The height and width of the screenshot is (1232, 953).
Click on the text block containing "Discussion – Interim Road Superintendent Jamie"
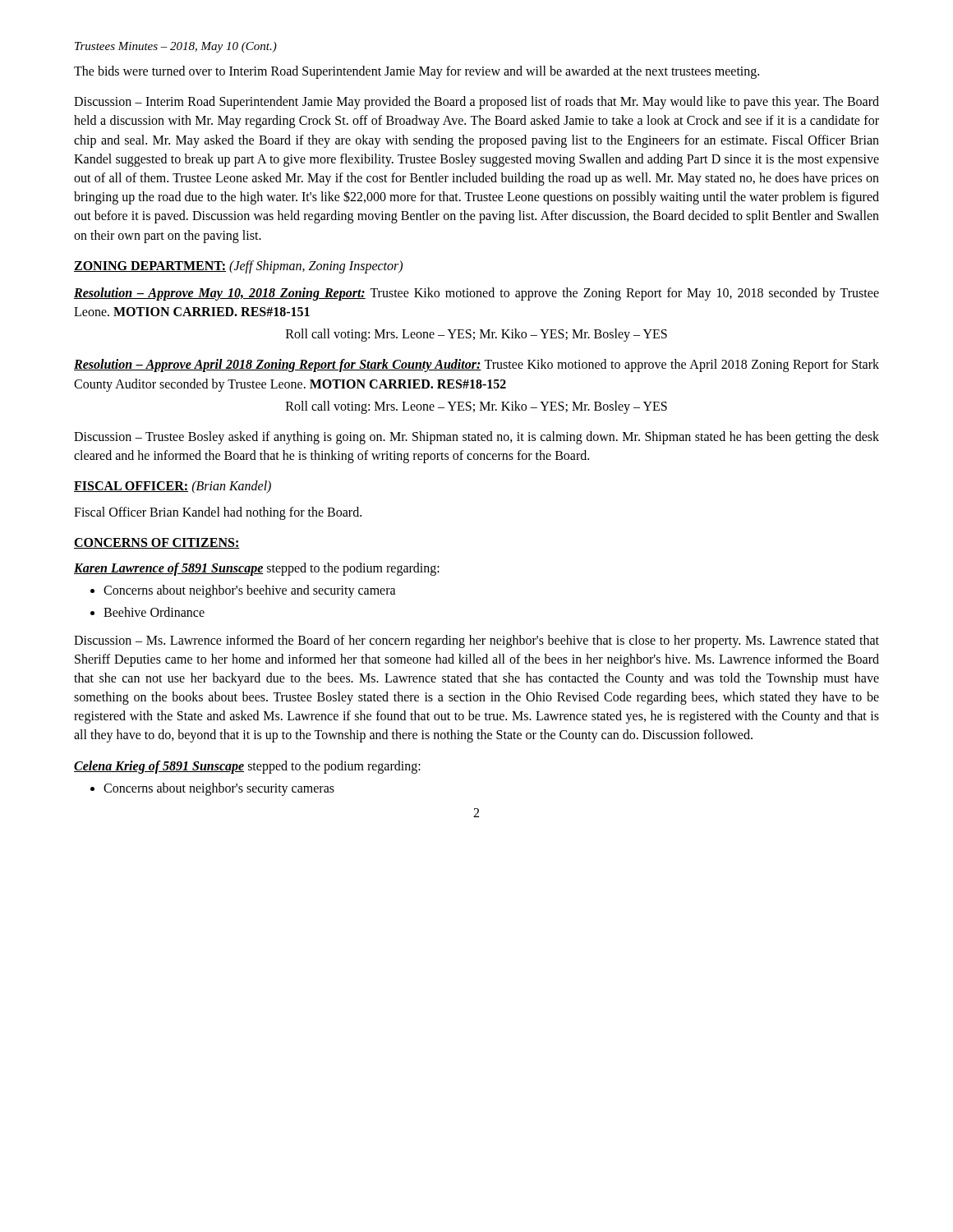tap(476, 168)
